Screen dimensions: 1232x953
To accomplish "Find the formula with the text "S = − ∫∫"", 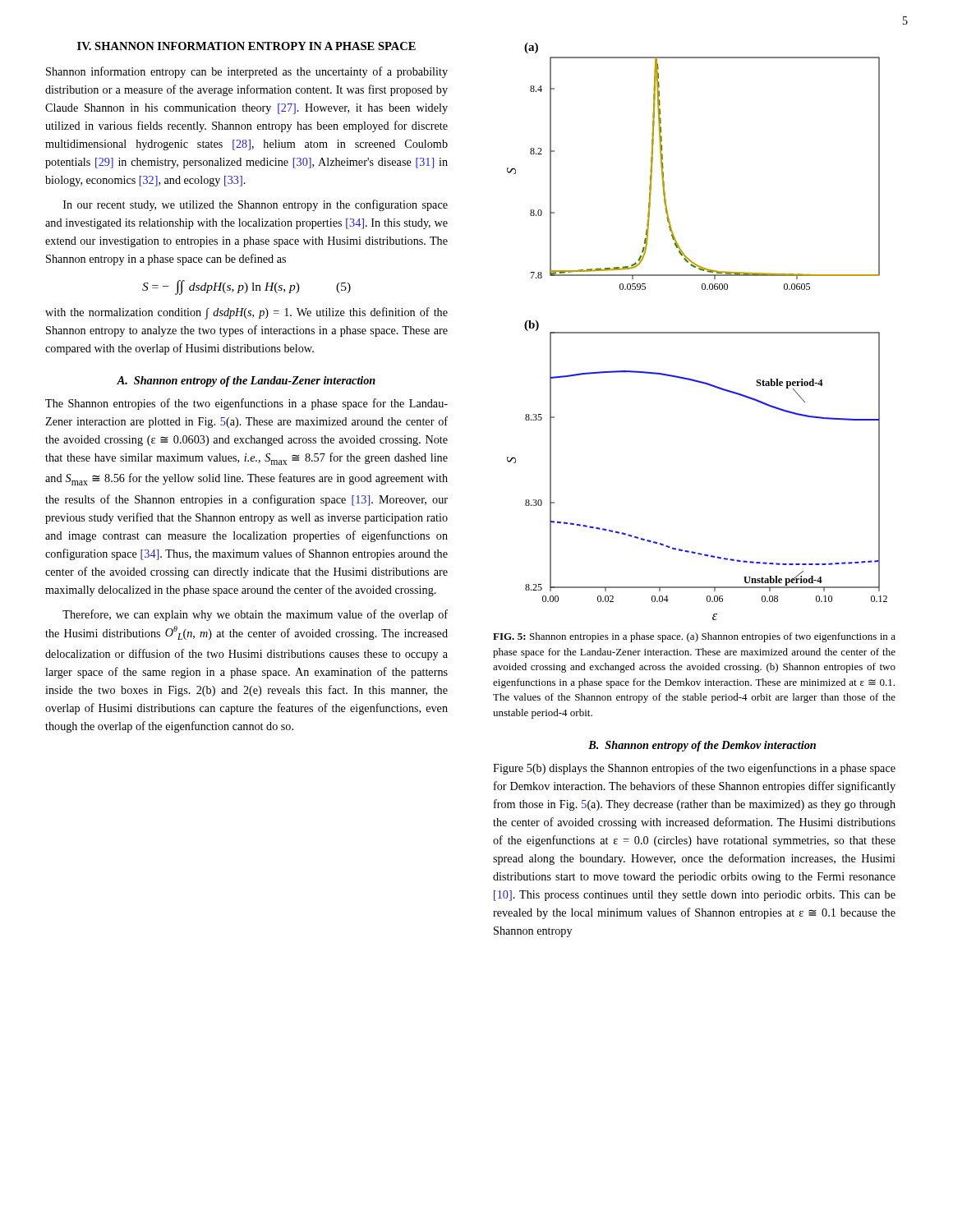I will pyautogui.click(x=246, y=286).
